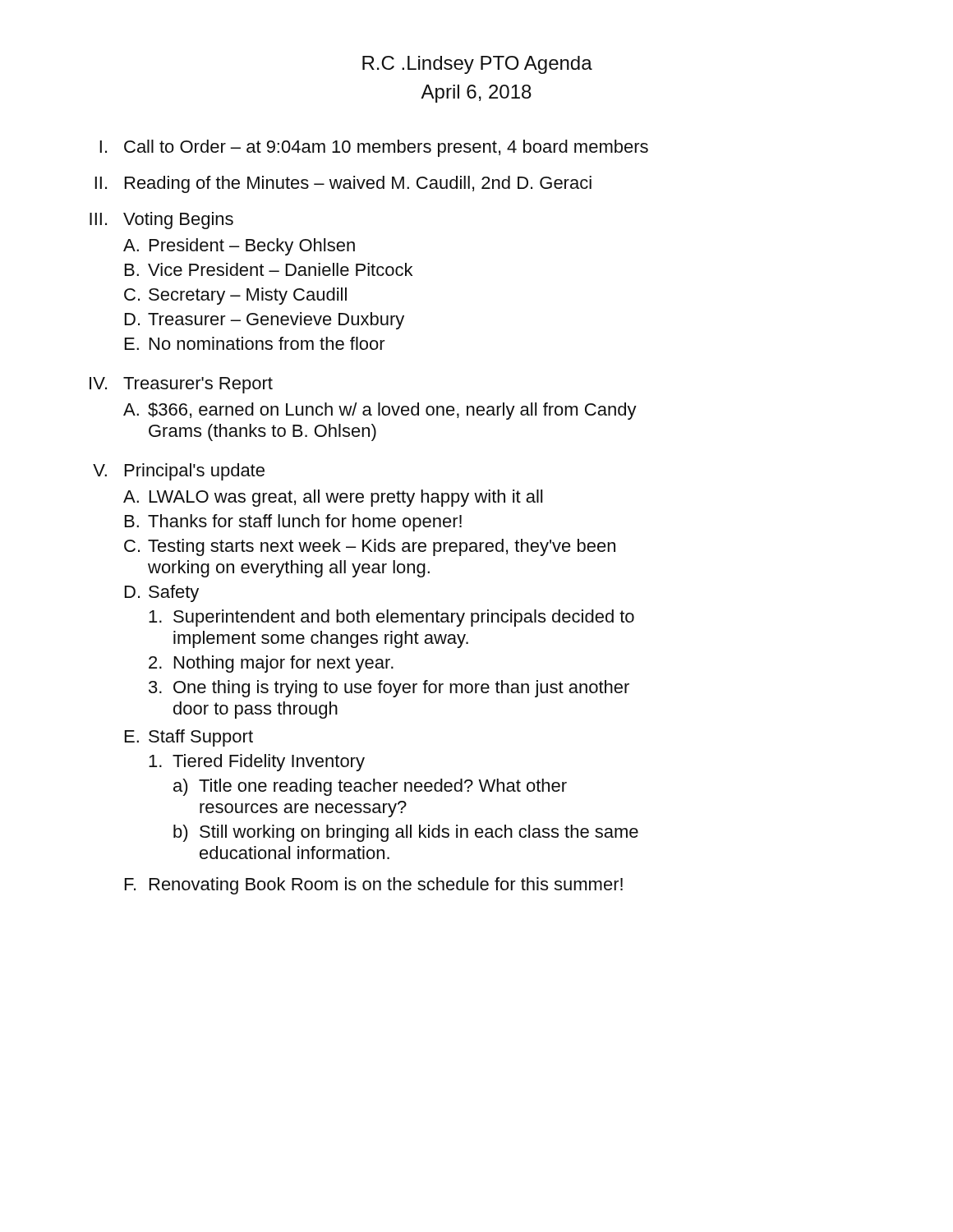
Task: Point to the block beginning "II. Reading of"
Action: point(476,183)
